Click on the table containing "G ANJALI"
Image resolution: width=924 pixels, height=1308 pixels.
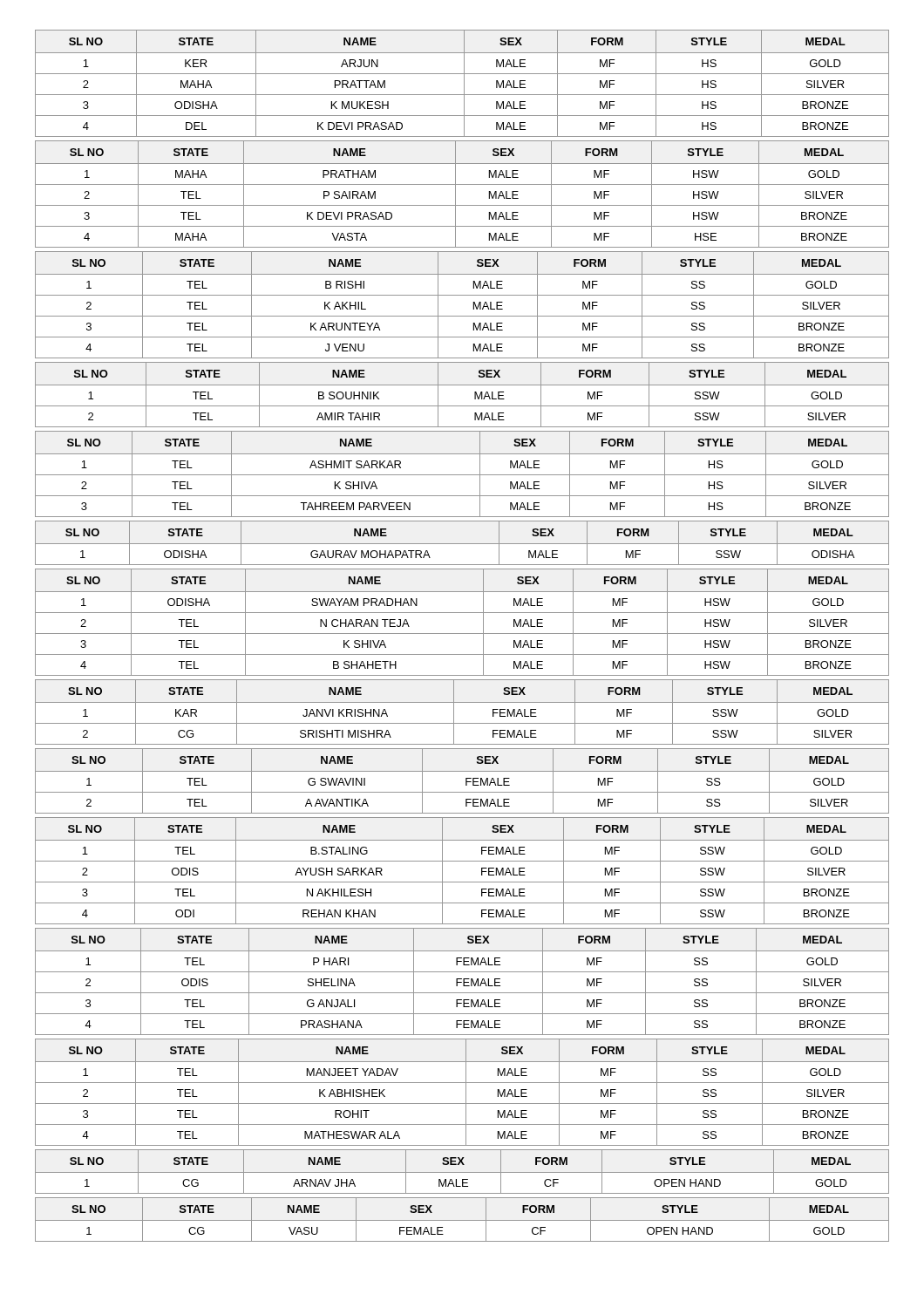click(462, 981)
